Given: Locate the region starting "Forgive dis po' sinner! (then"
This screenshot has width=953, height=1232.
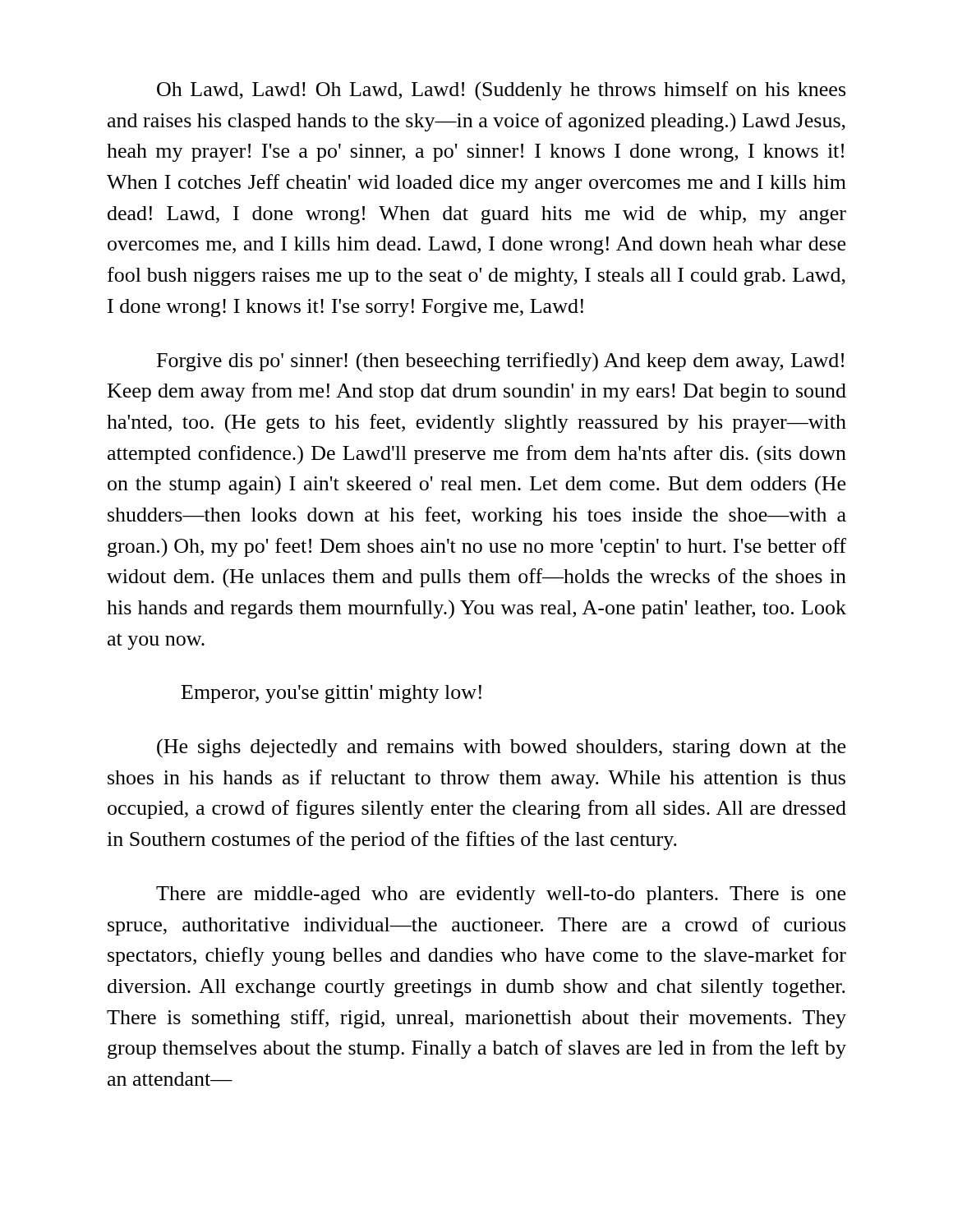Looking at the screenshot, I should (x=476, y=499).
